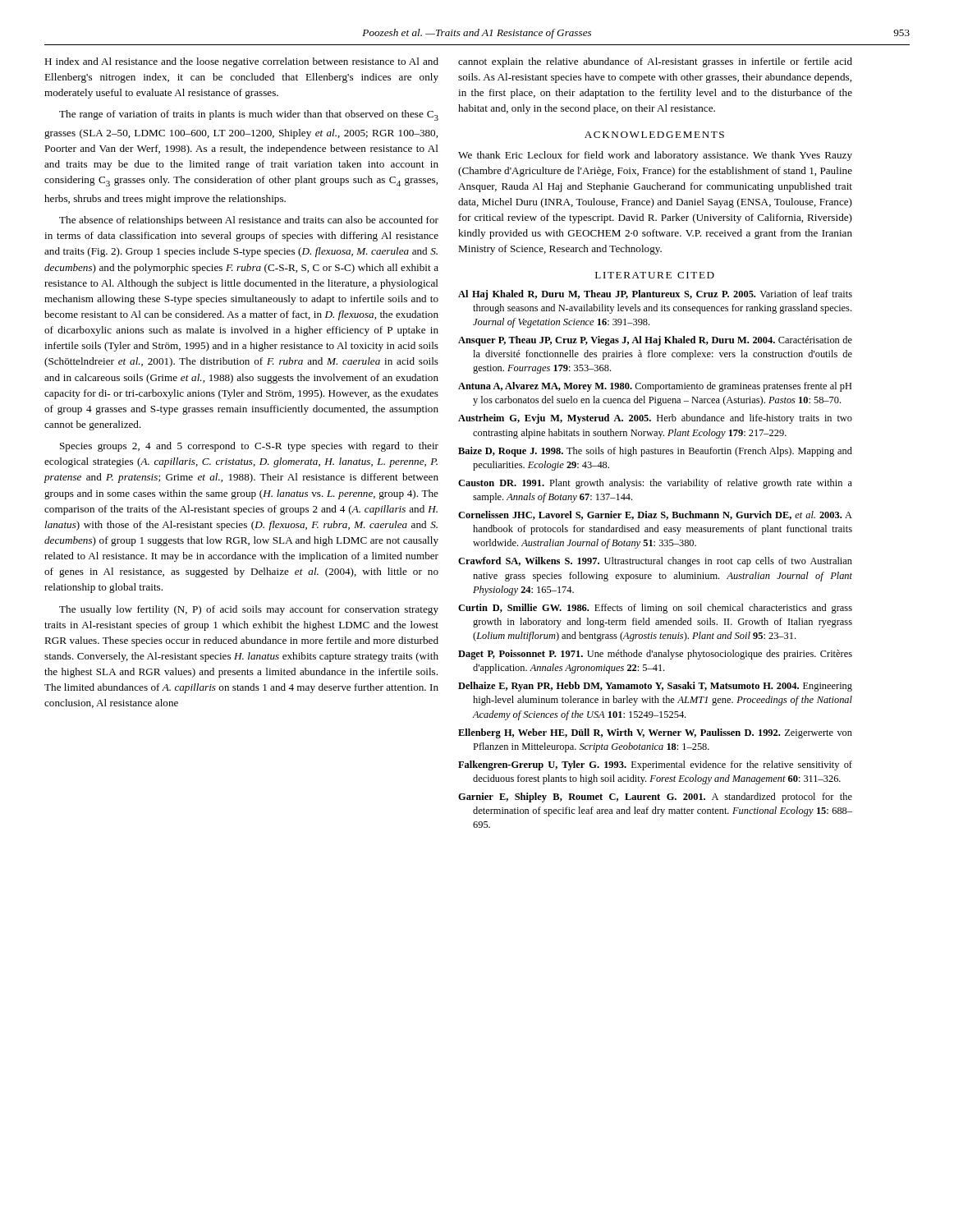Click on the list item that says "Ansquer P, Theau JP, Cruz P, Viegas"
The height and width of the screenshot is (1232, 954).
point(655,354)
